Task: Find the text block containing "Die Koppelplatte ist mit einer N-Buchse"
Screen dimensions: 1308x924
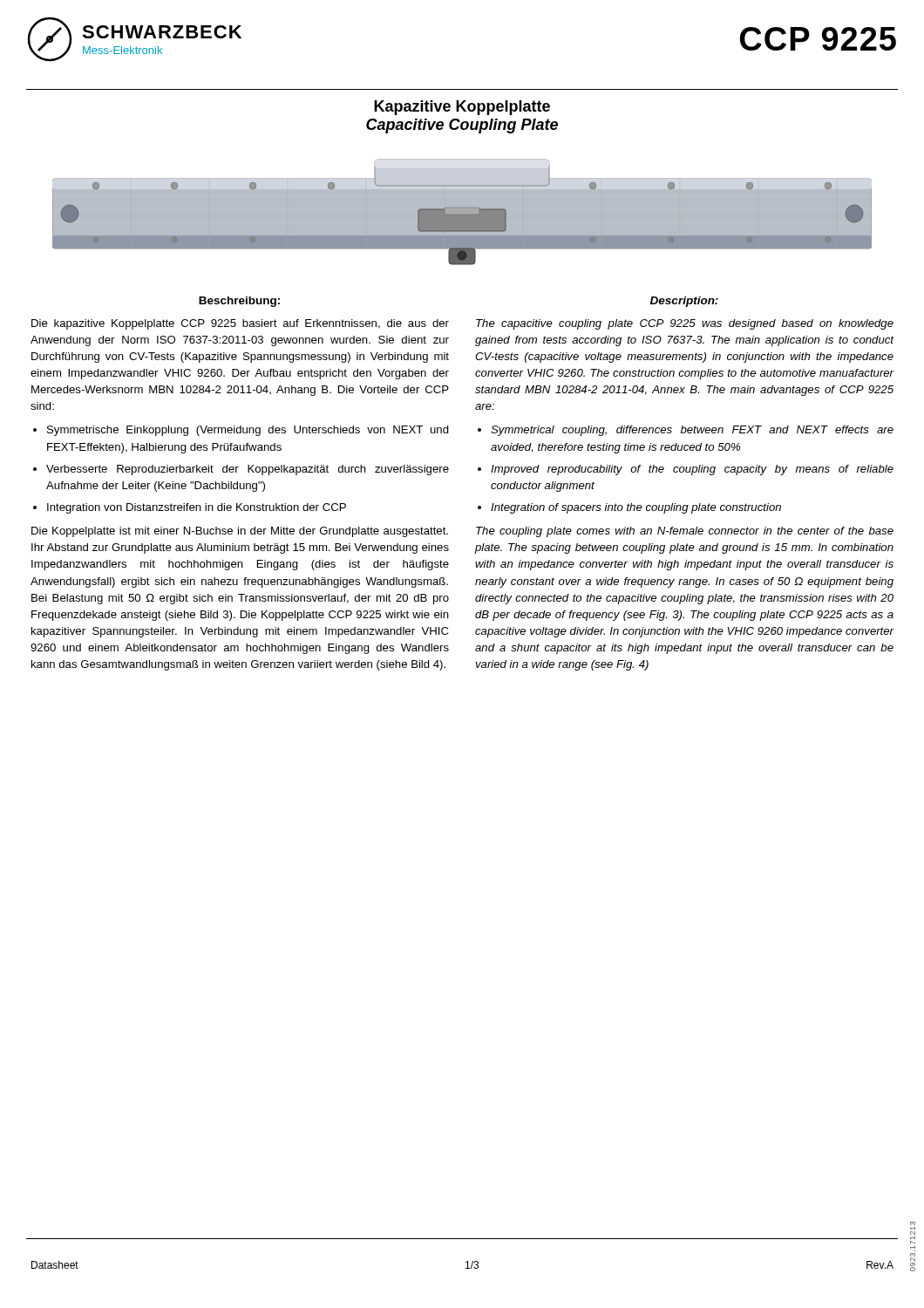Action: pyautogui.click(x=240, y=597)
